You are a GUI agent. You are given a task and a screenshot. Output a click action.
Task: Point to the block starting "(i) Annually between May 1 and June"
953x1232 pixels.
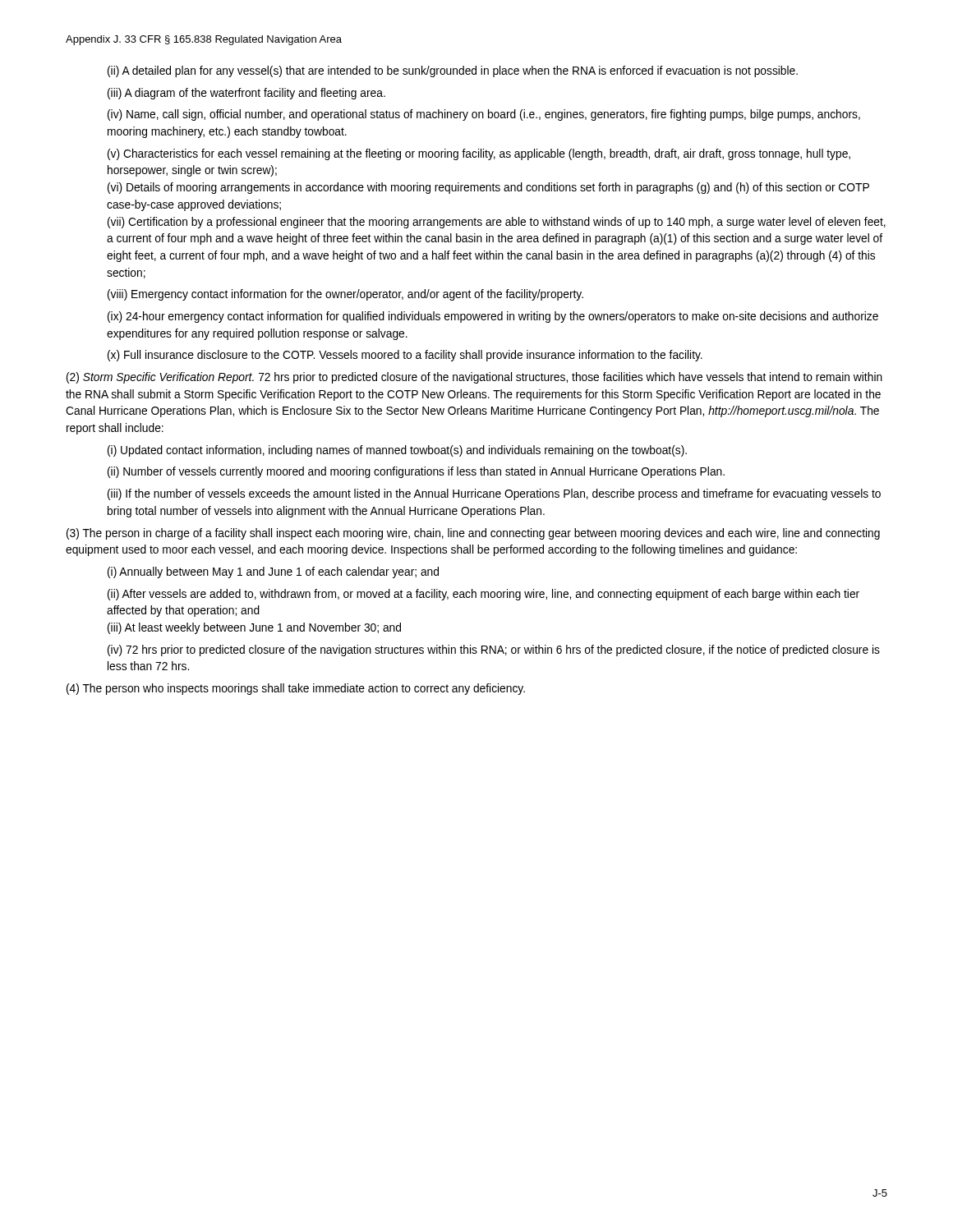273,572
